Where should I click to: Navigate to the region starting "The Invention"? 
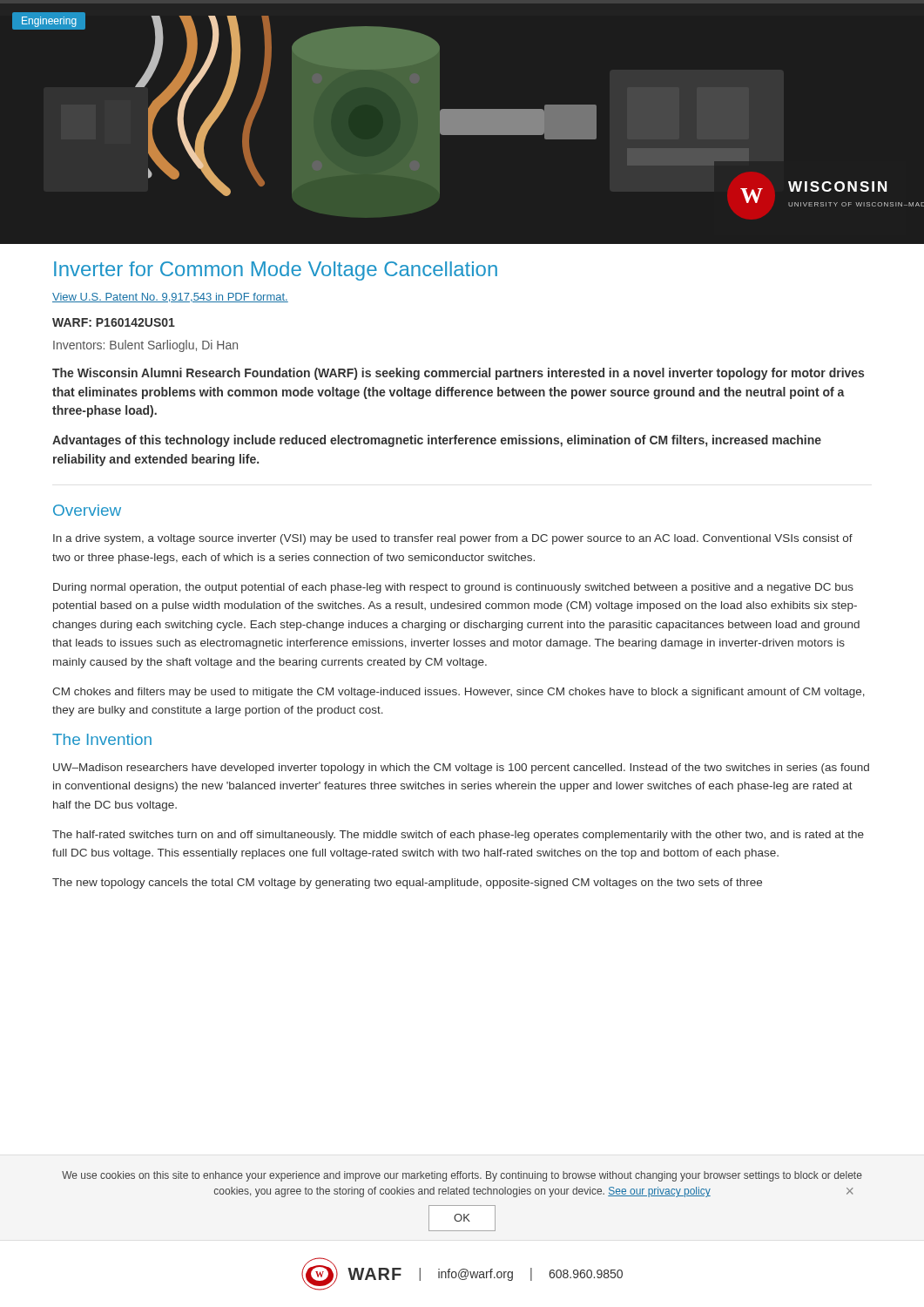[x=102, y=739]
